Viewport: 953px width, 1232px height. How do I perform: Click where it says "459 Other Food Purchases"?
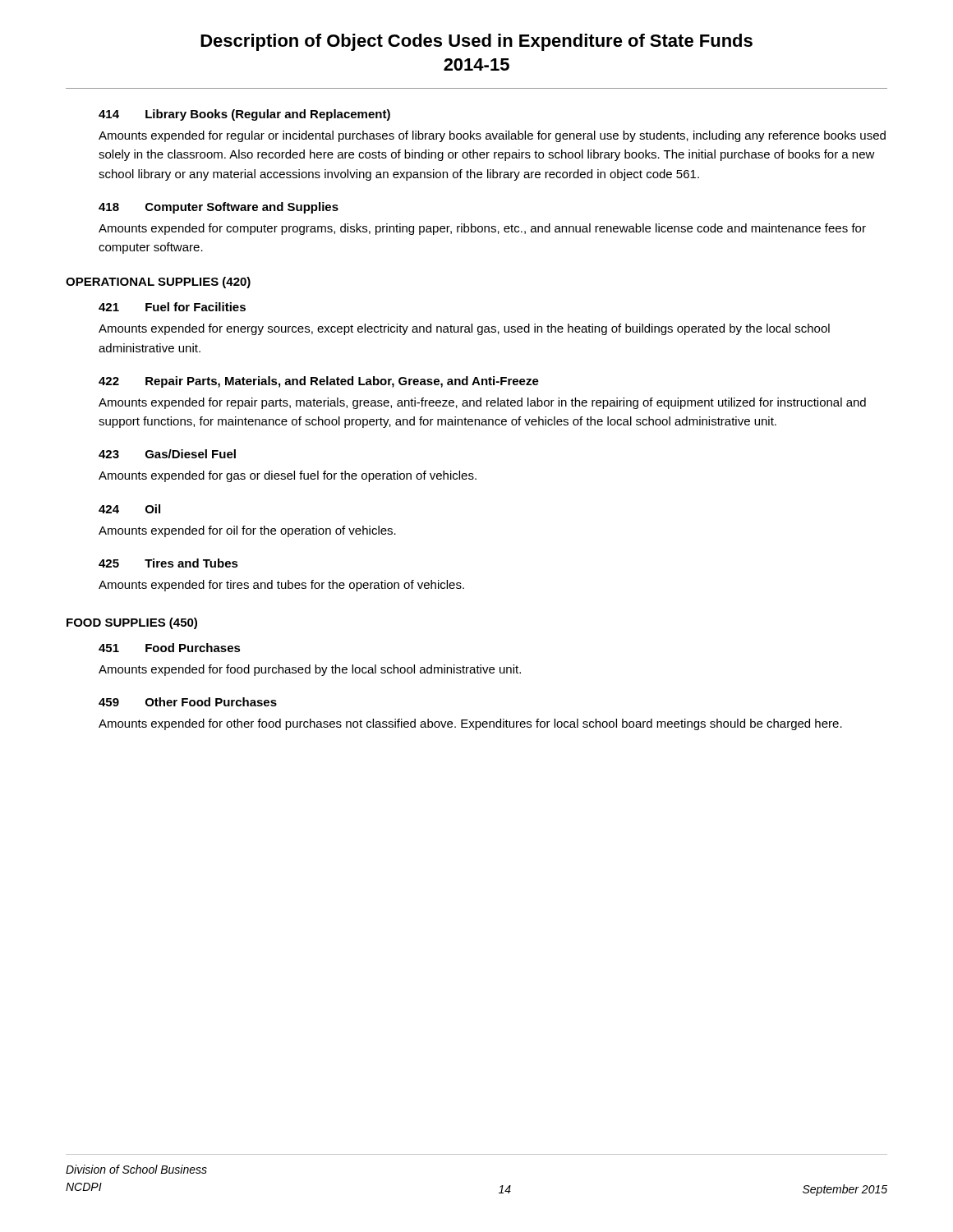188,702
